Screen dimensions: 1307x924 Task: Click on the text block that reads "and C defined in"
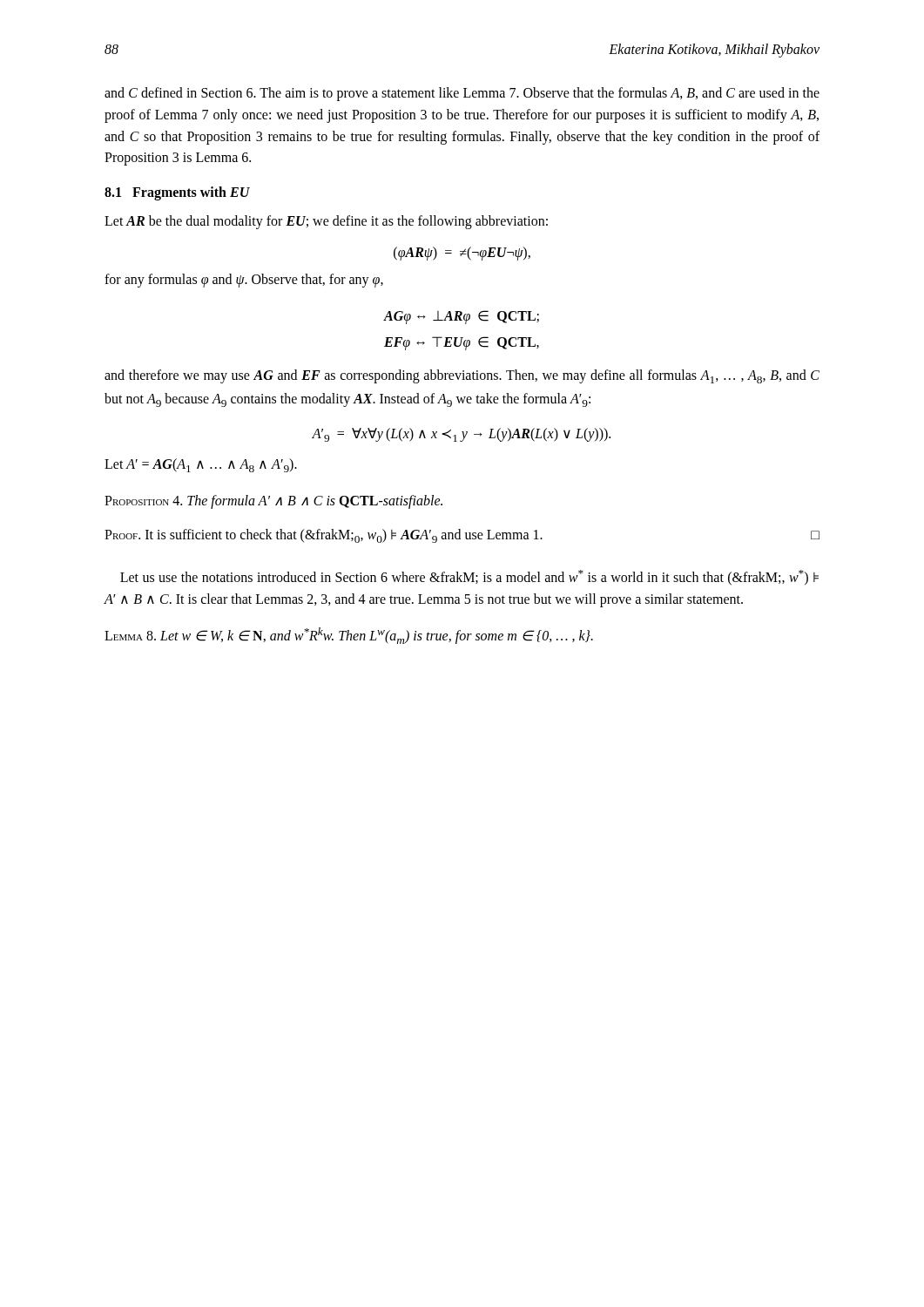coord(462,126)
